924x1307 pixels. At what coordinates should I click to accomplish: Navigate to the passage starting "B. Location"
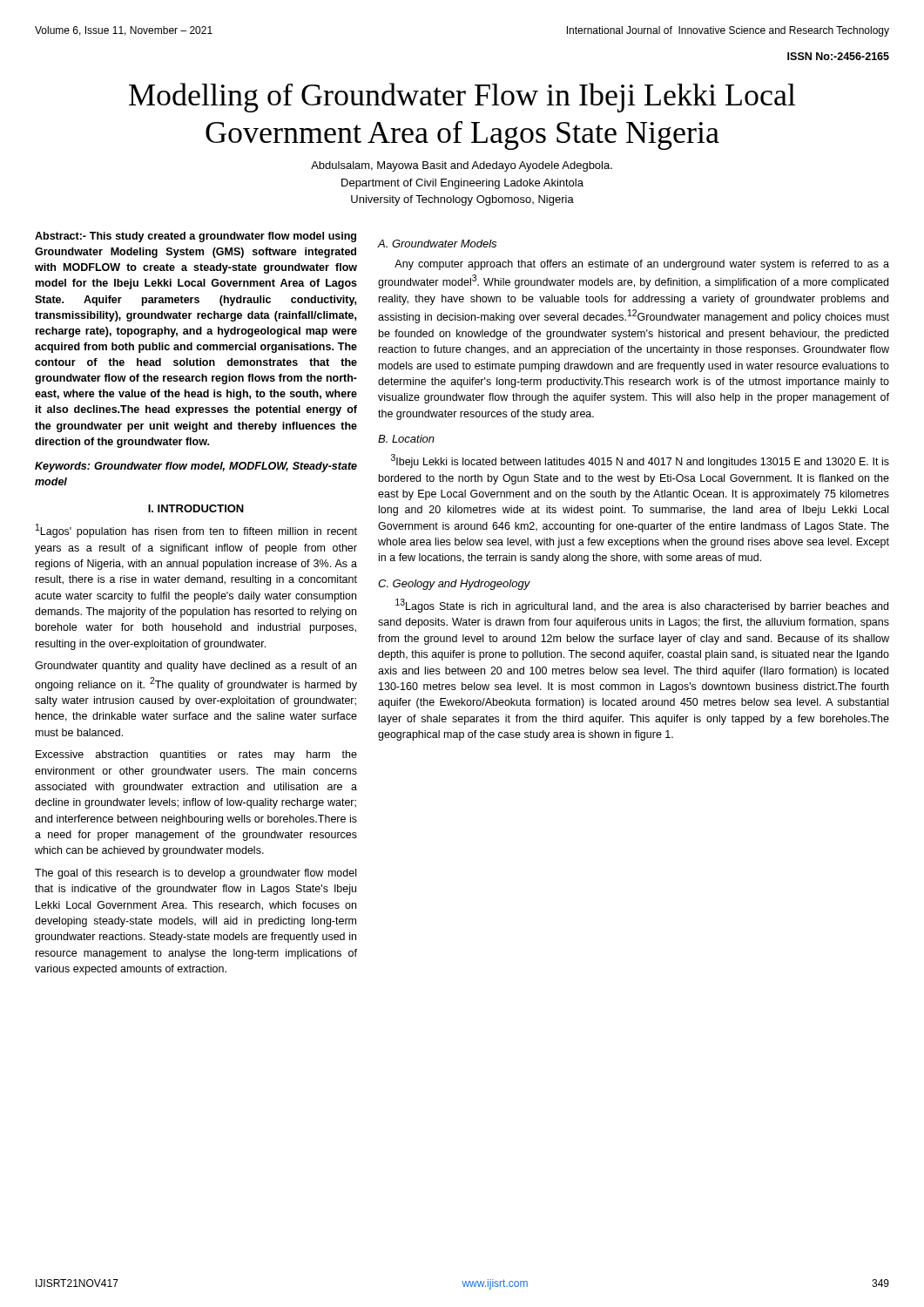coord(406,439)
